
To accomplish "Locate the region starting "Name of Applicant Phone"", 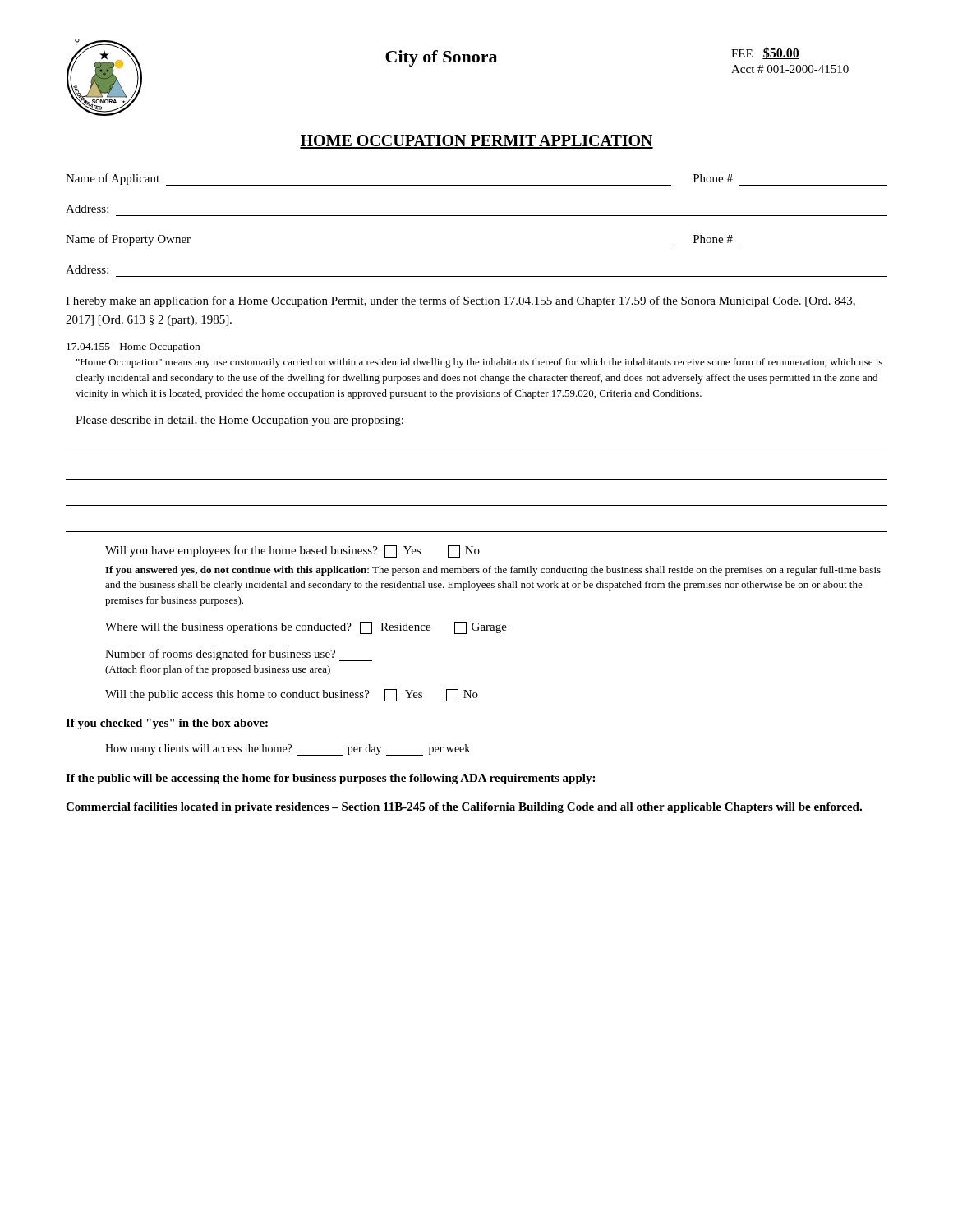I will (476, 178).
